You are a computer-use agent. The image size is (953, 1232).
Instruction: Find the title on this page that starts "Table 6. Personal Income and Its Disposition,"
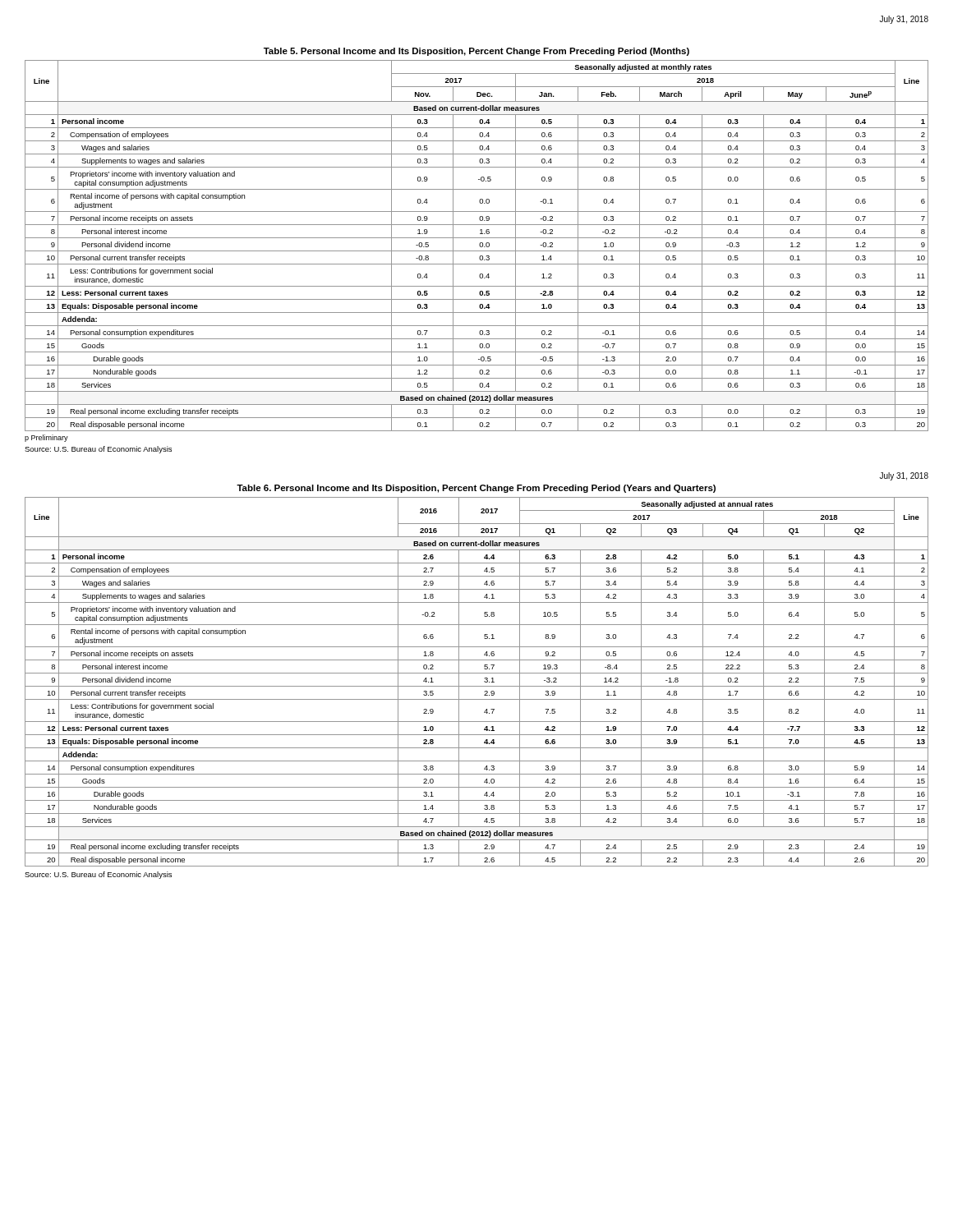click(x=476, y=488)
